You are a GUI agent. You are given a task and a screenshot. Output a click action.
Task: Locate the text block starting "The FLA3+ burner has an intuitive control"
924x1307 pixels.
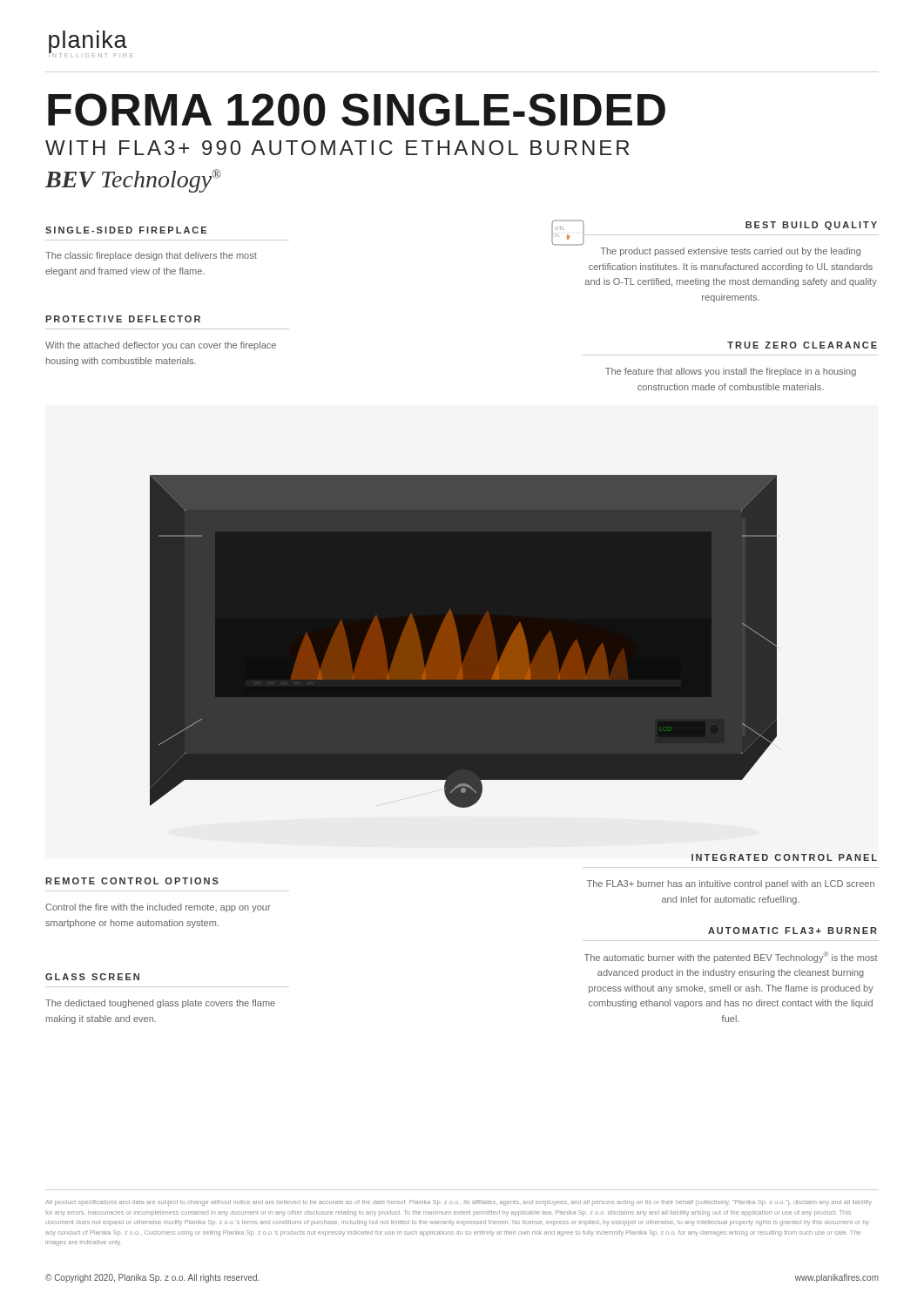[x=731, y=892]
